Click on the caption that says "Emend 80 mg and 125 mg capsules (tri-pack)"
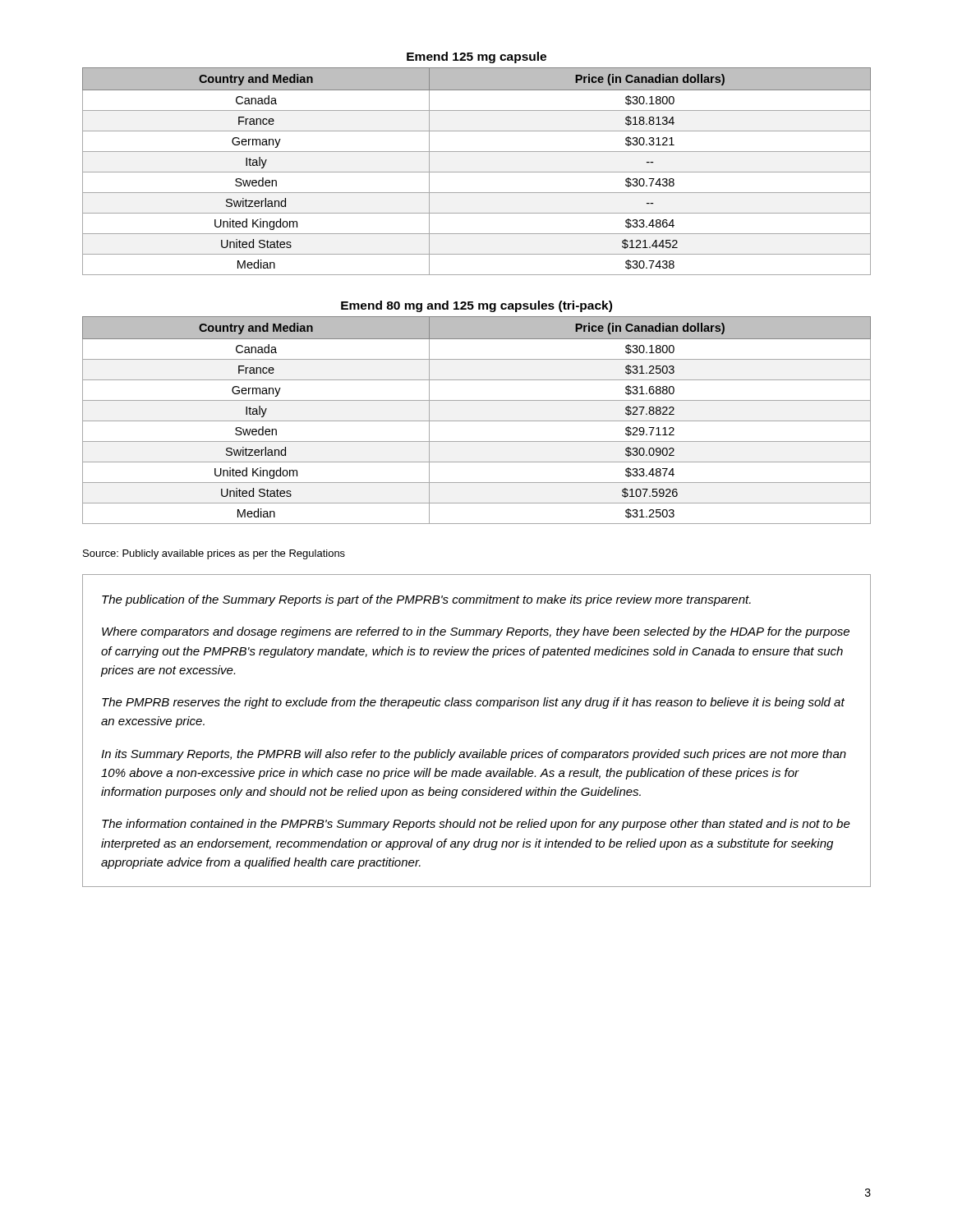This screenshot has height=1232, width=953. point(476,305)
